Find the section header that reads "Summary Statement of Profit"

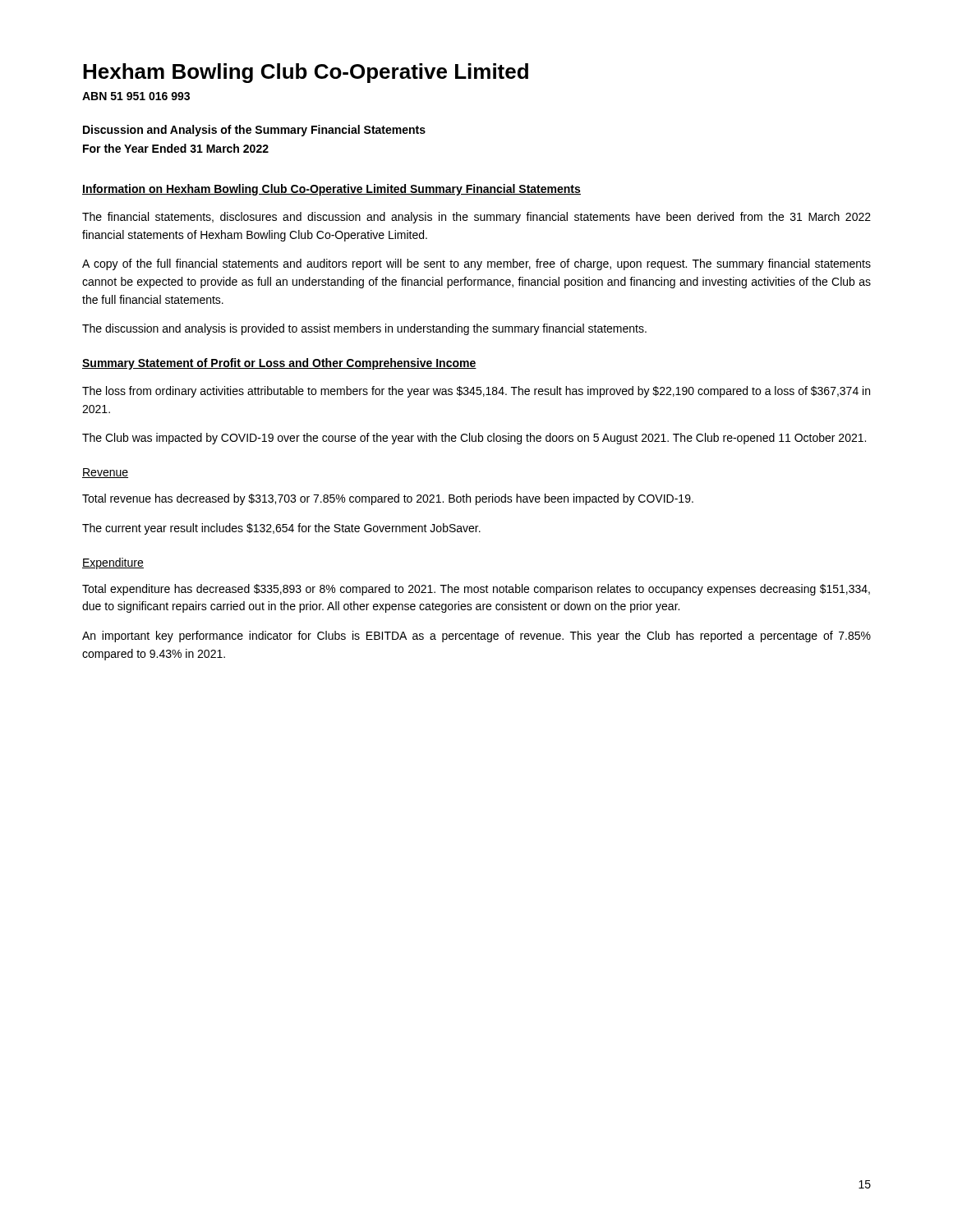click(279, 363)
